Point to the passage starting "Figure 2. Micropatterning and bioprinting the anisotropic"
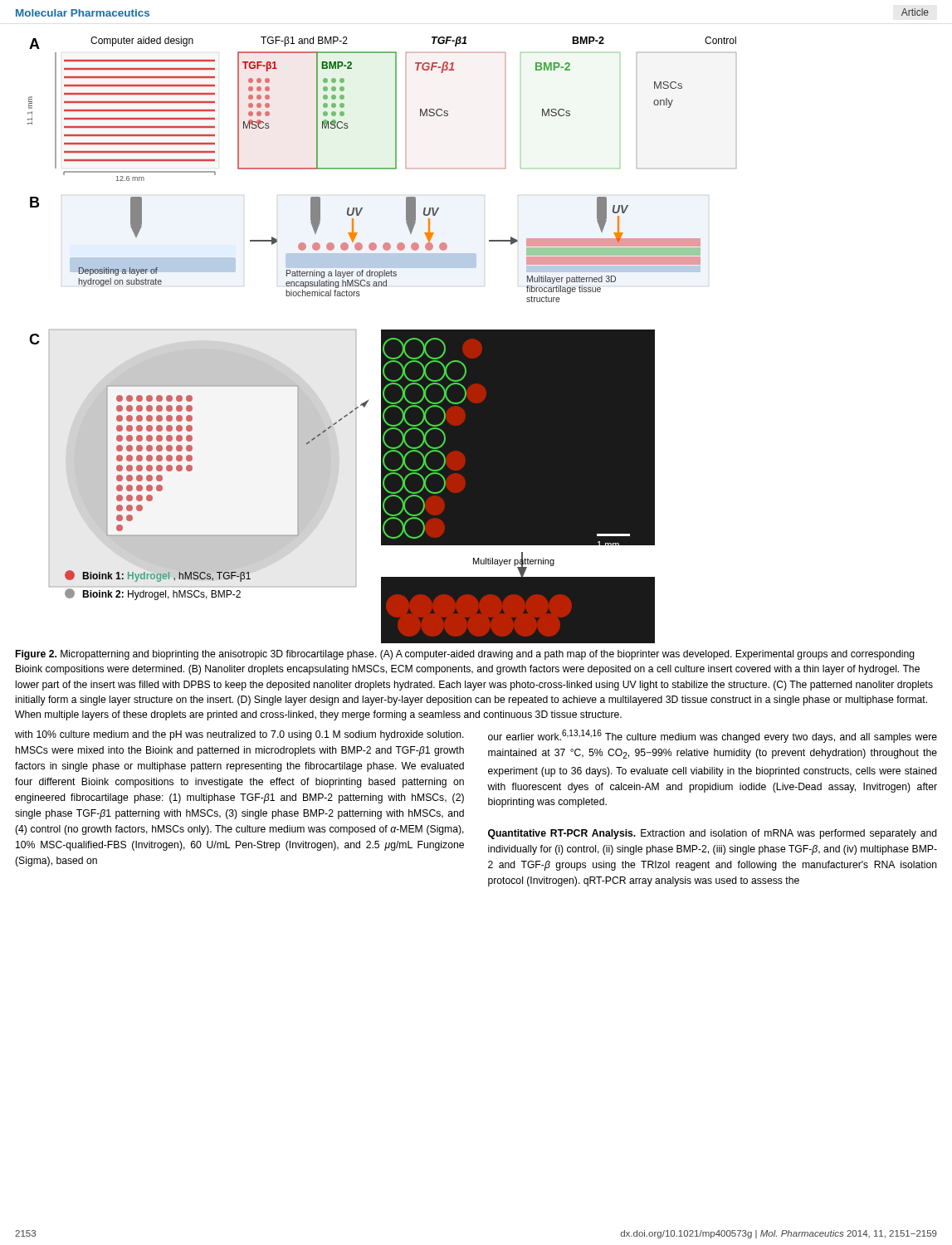 (x=474, y=684)
